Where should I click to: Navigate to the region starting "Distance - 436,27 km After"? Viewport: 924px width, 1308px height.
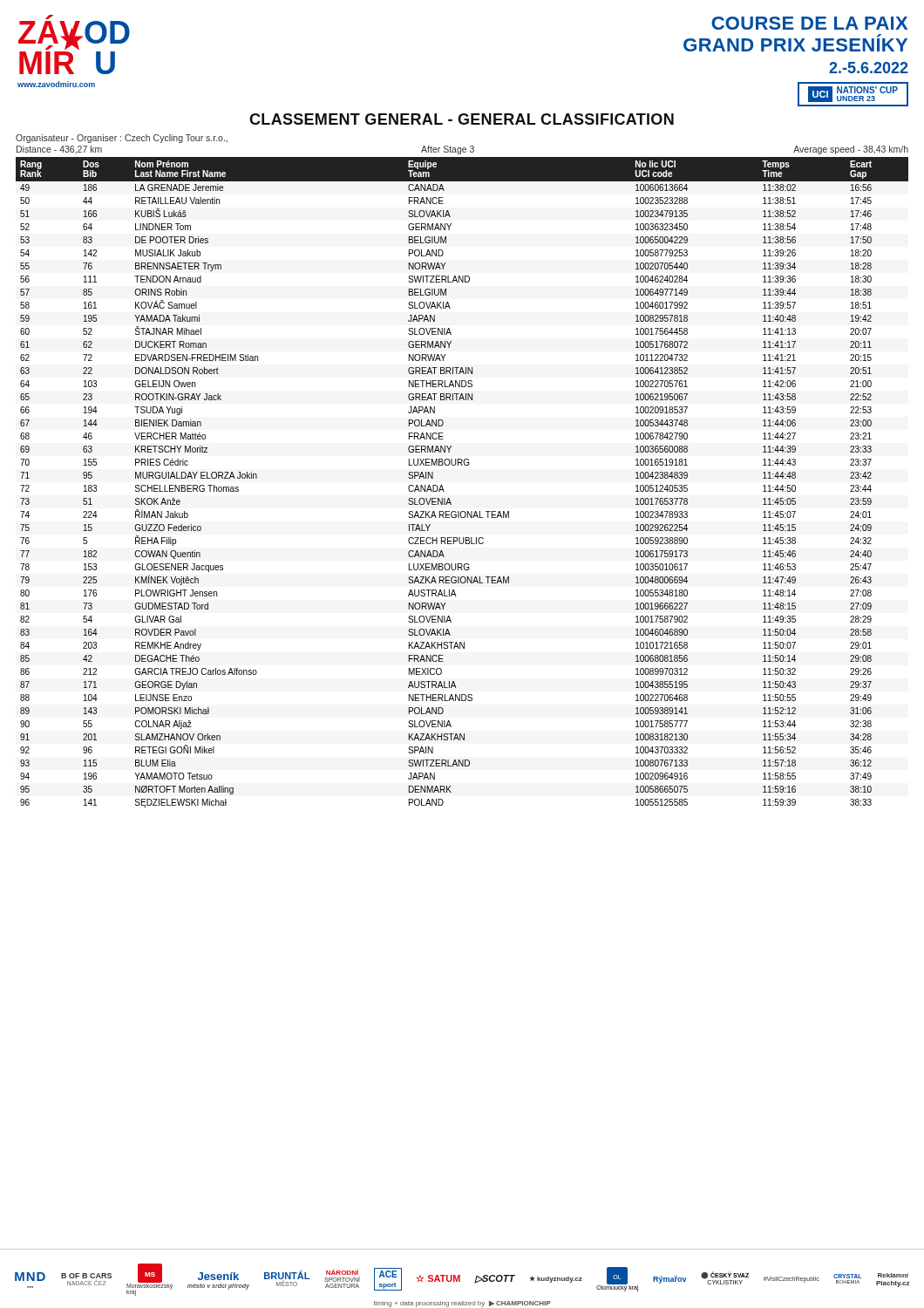[462, 150]
